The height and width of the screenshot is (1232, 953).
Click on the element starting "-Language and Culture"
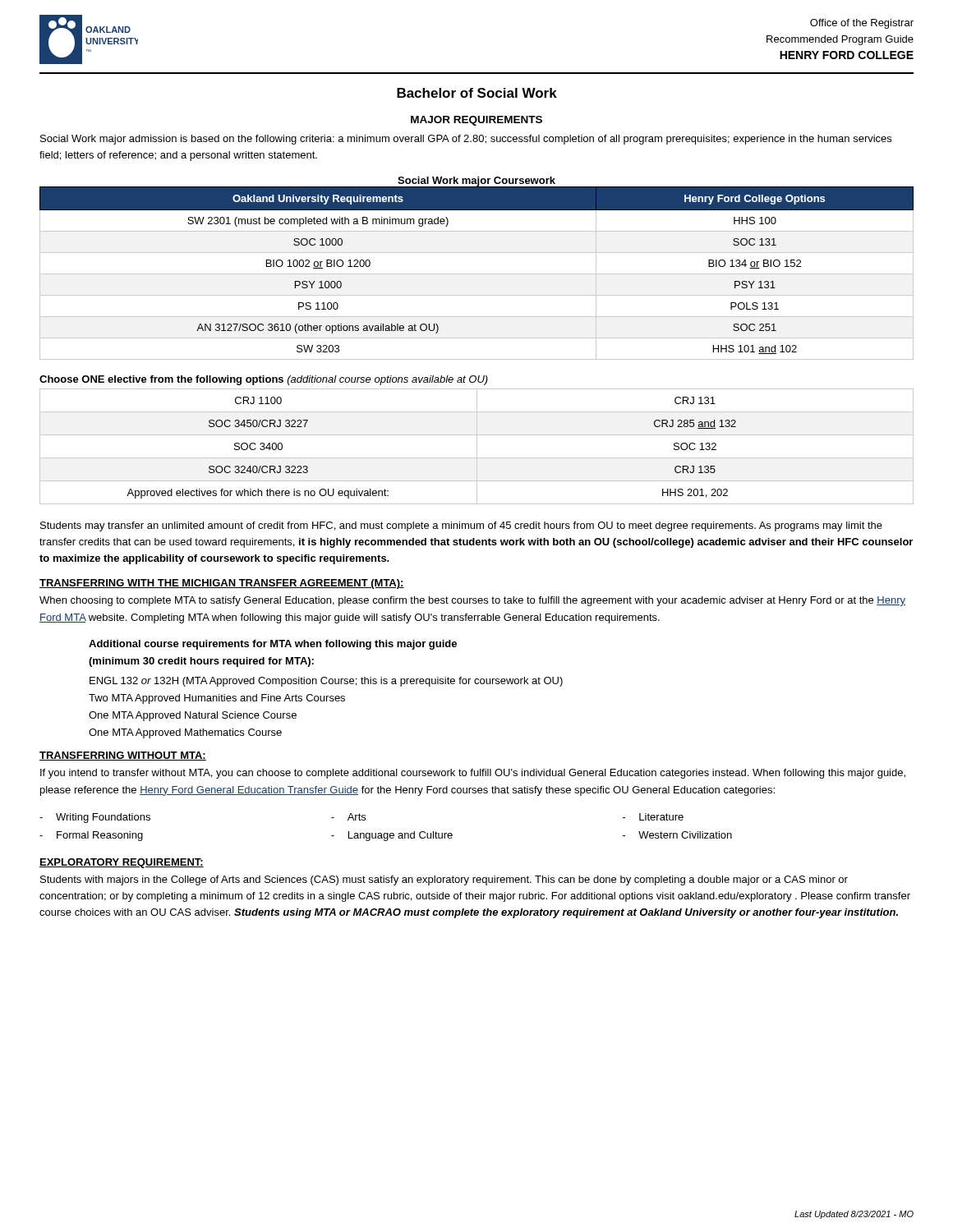(392, 835)
